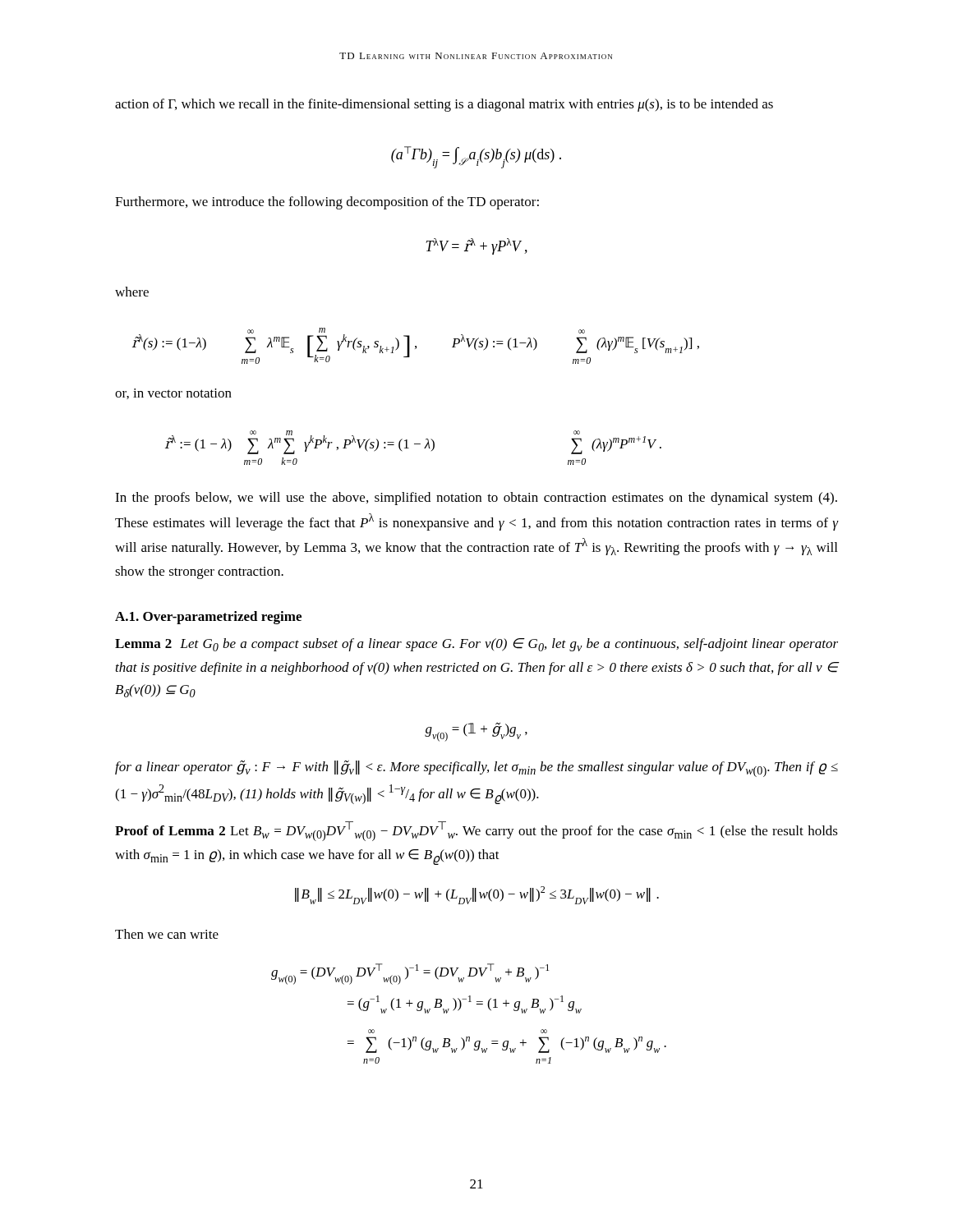Locate the block starting "TλV = r̃λ + γPλV"
The height and width of the screenshot is (1232, 953).
click(x=476, y=245)
